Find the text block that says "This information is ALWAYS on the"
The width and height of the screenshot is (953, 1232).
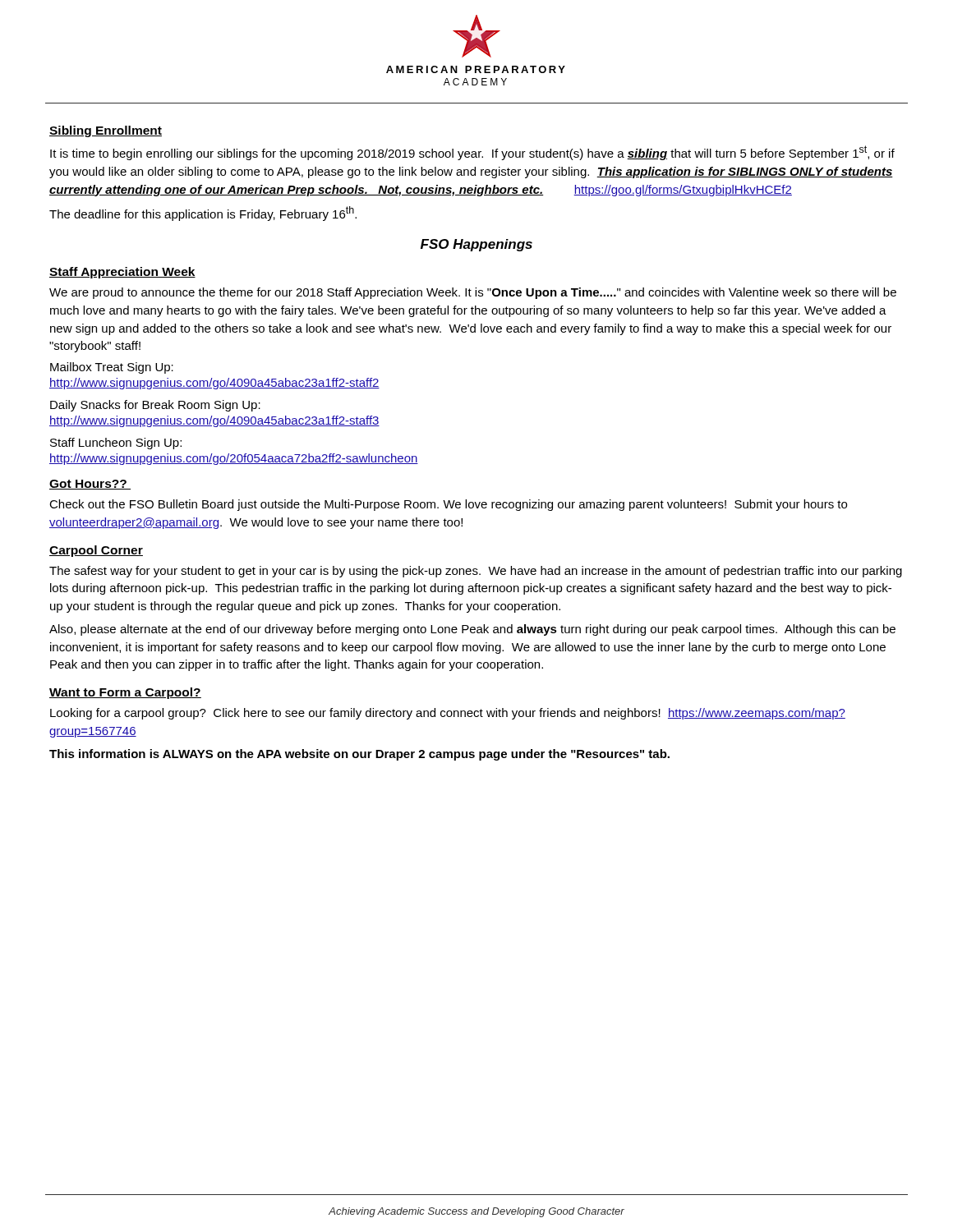[360, 753]
